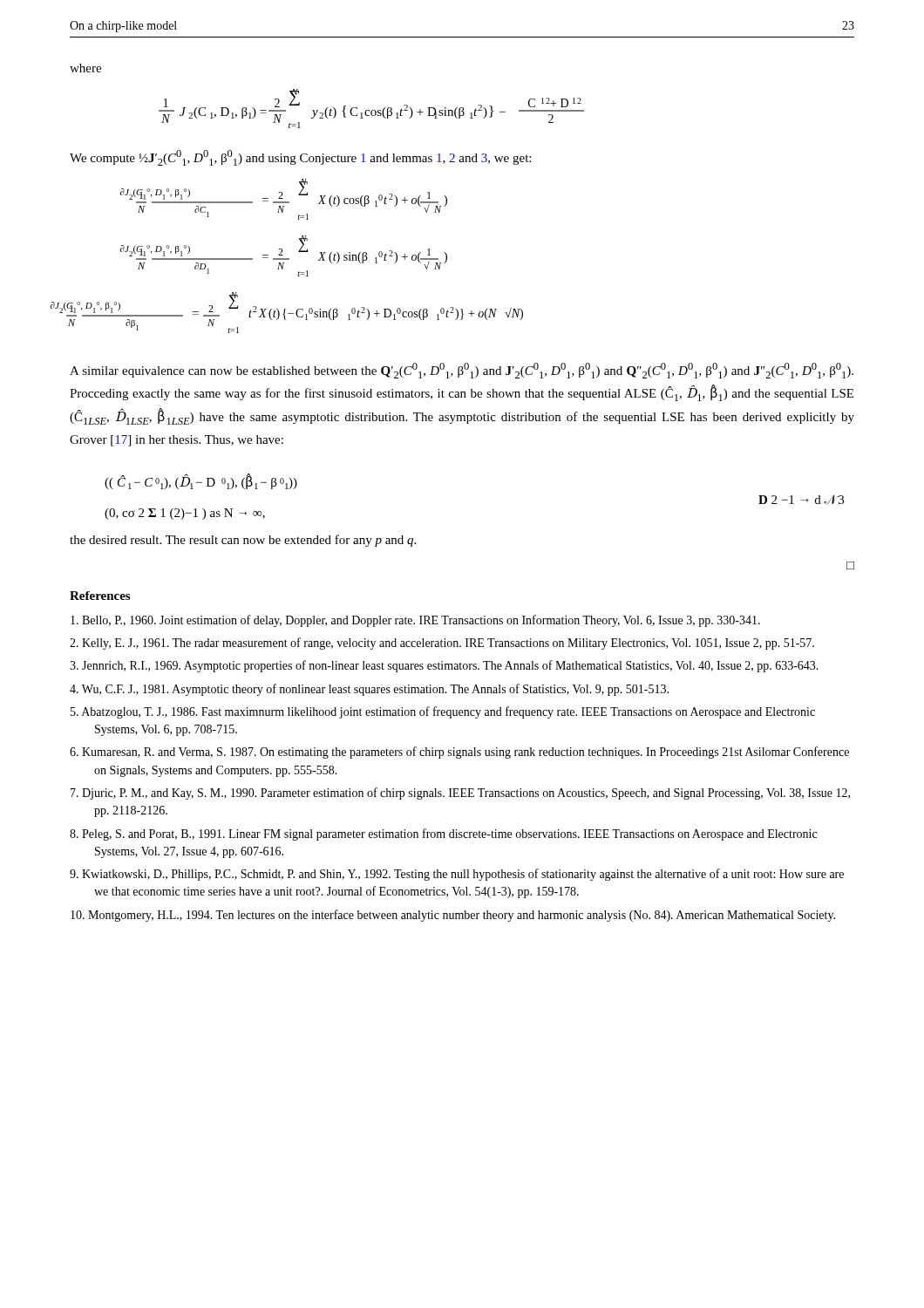The width and height of the screenshot is (924, 1308).
Task: Locate the block of text that opens with "4. Wu, C.F. J., 1981. Asymptotic"
Action: 370,689
